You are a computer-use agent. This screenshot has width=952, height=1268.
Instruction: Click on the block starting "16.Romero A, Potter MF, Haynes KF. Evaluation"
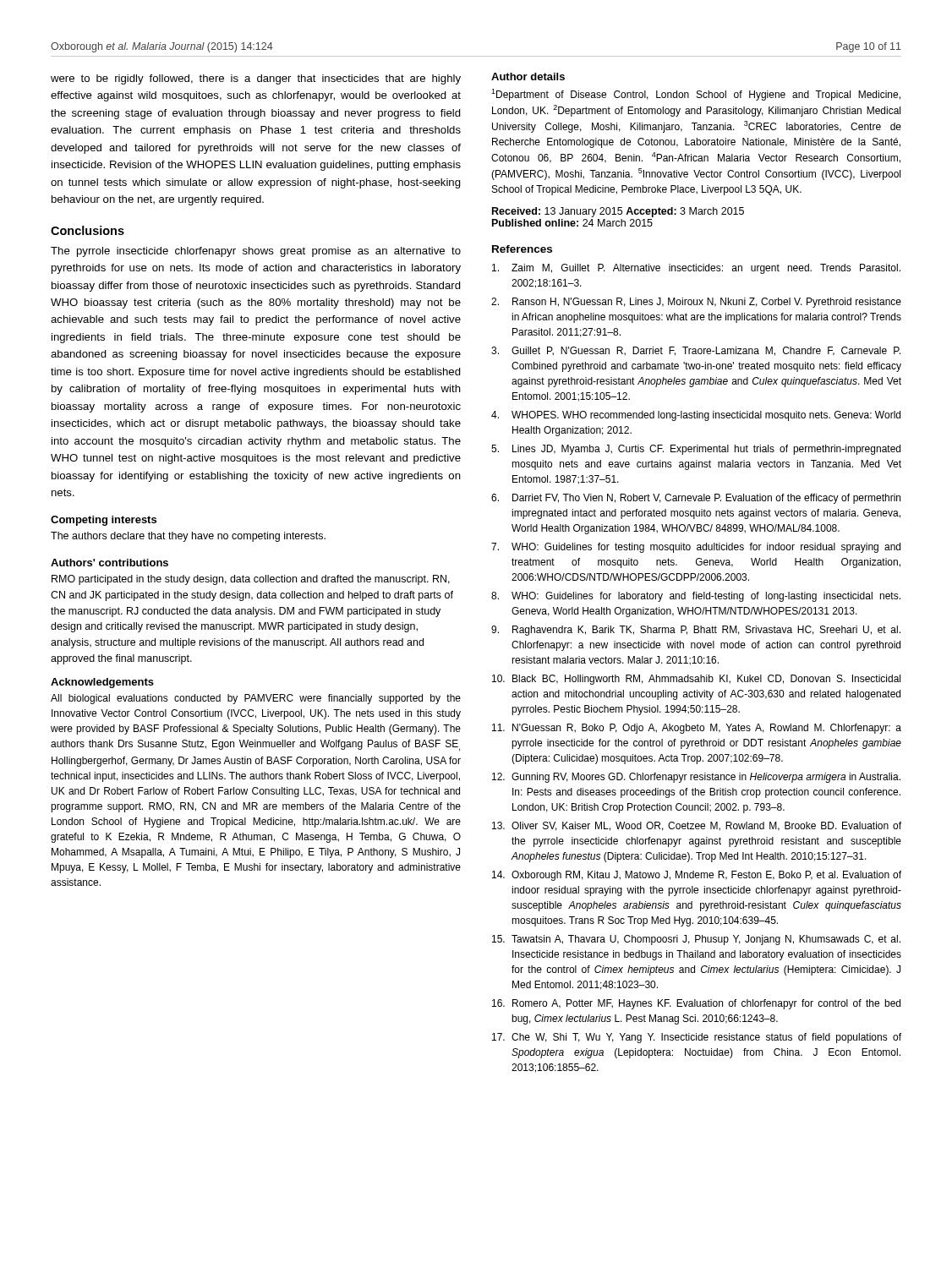tap(696, 1011)
